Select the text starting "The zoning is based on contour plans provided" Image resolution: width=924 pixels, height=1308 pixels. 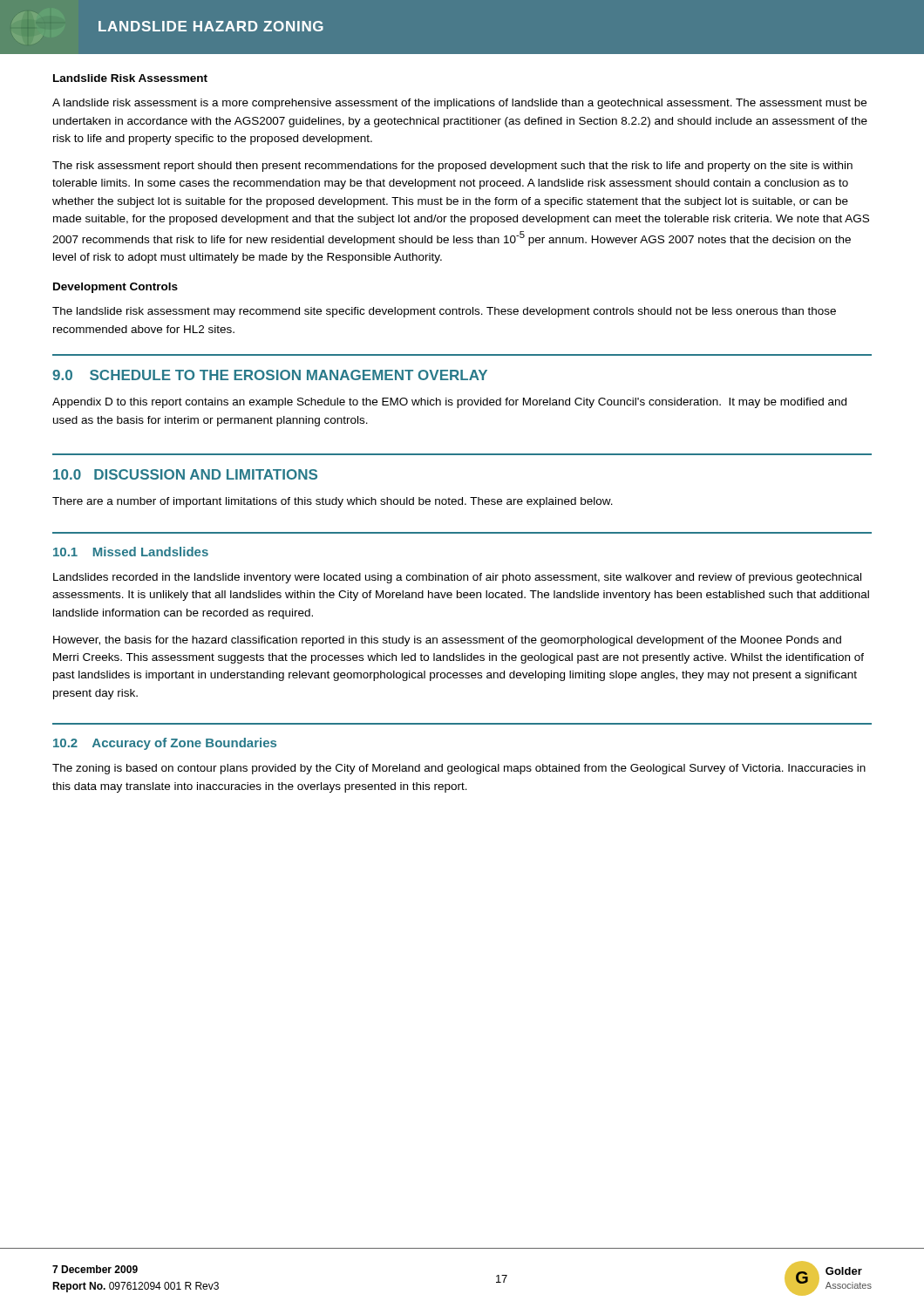(x=462, y=777)
